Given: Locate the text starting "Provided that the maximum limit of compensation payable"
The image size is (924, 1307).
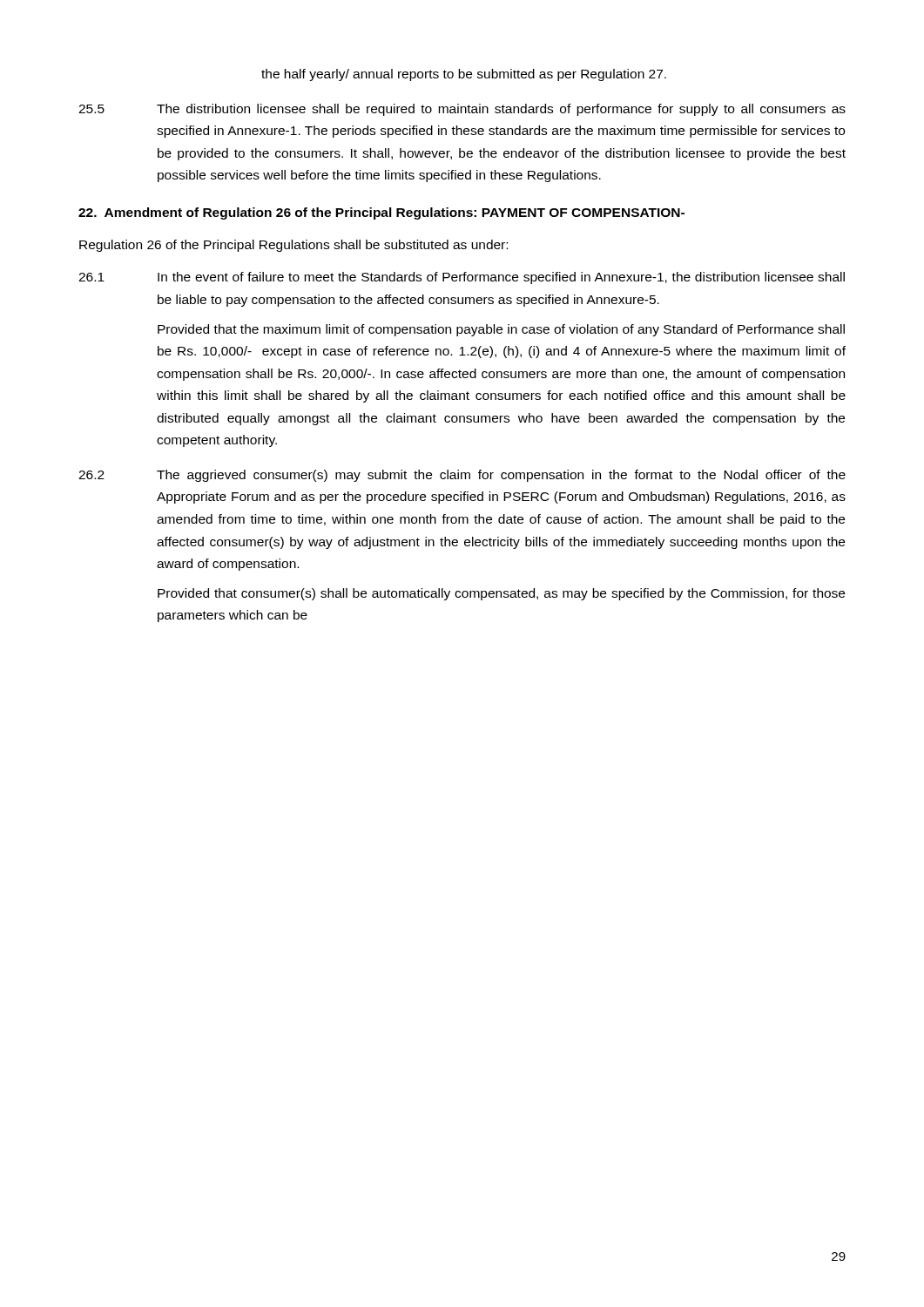Looking at the screenshot, I should tap(501, 384).
